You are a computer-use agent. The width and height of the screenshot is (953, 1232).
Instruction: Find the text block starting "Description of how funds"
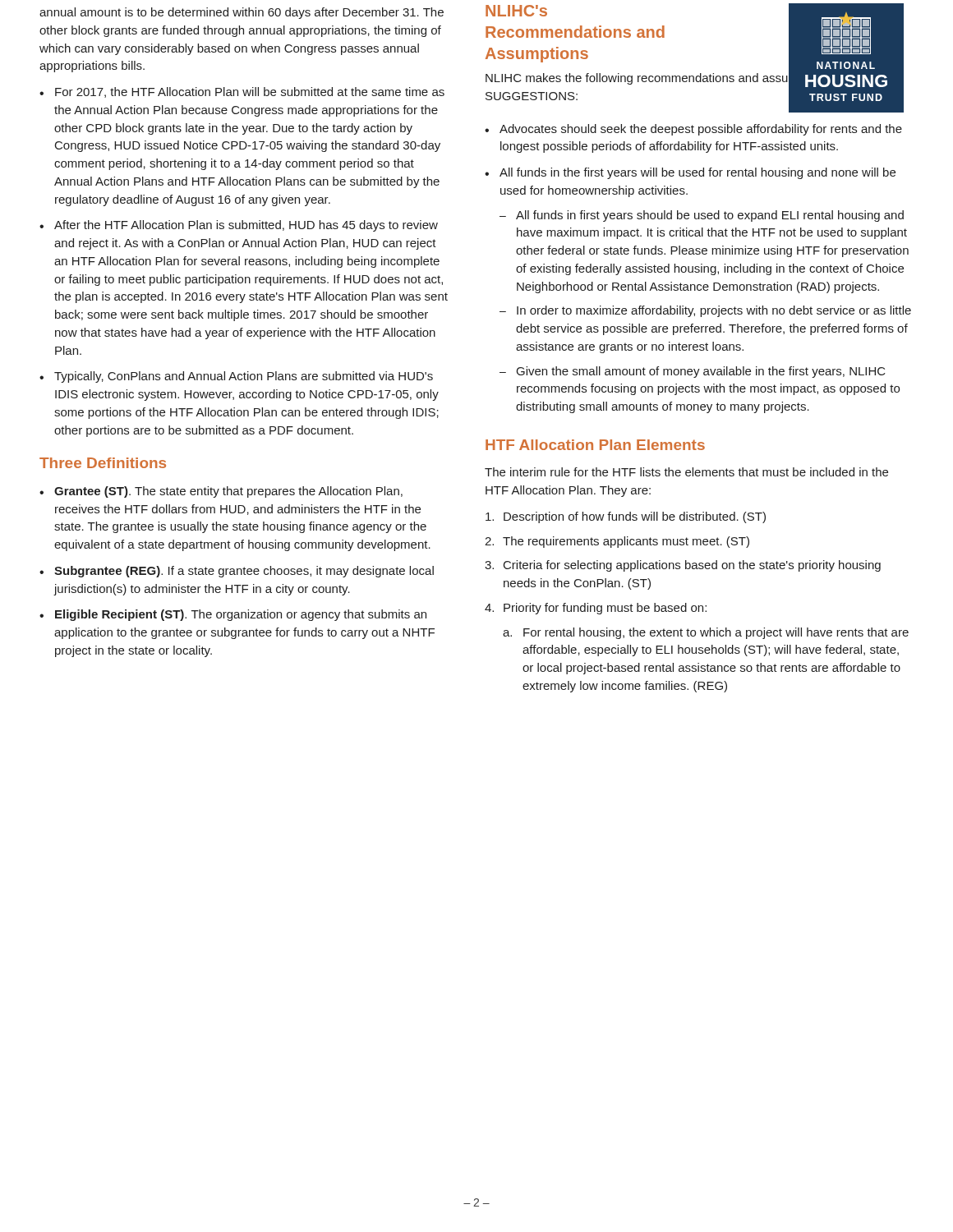coord(626,517)
